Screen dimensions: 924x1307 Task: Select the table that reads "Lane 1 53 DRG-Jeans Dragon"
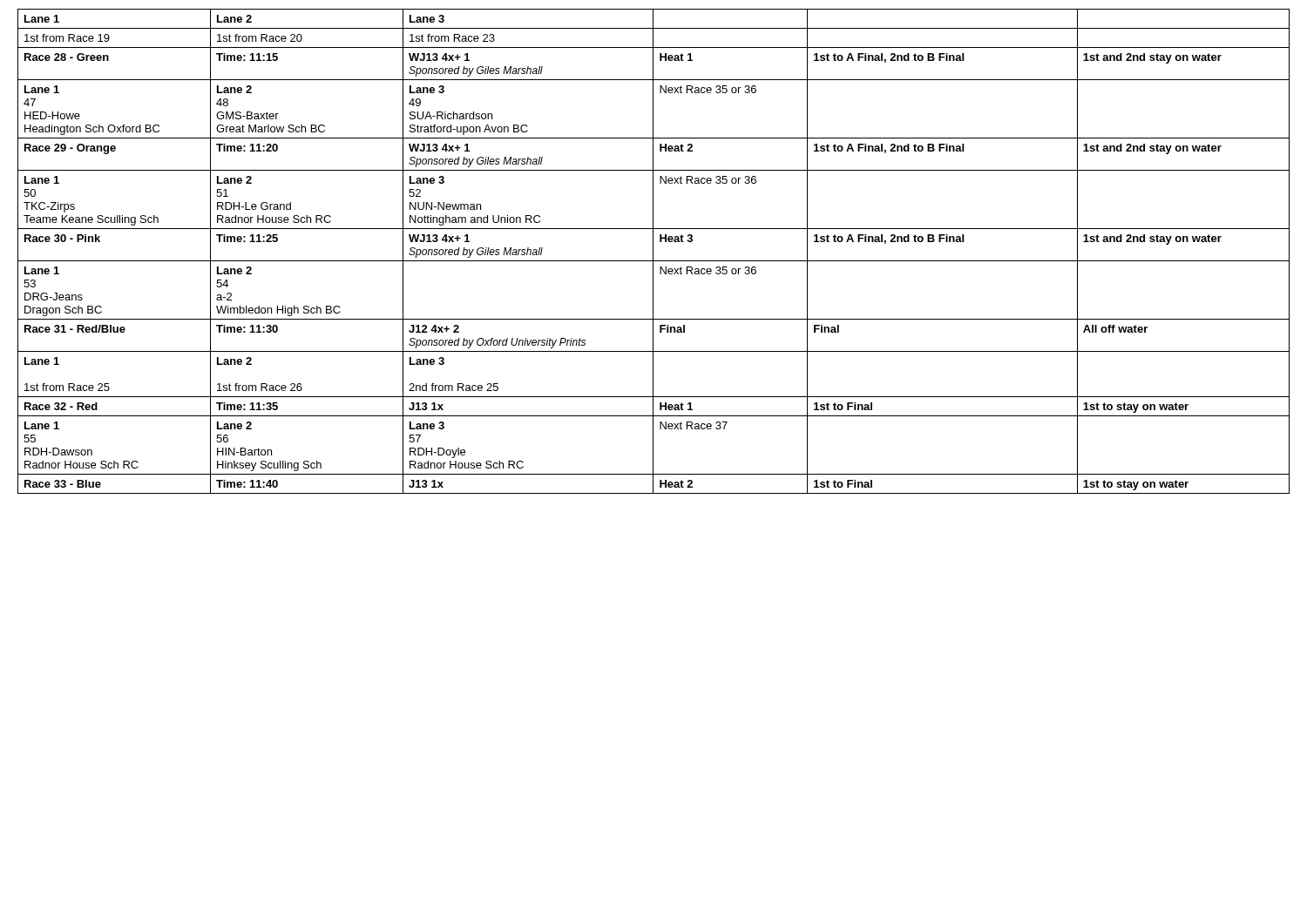654,251
